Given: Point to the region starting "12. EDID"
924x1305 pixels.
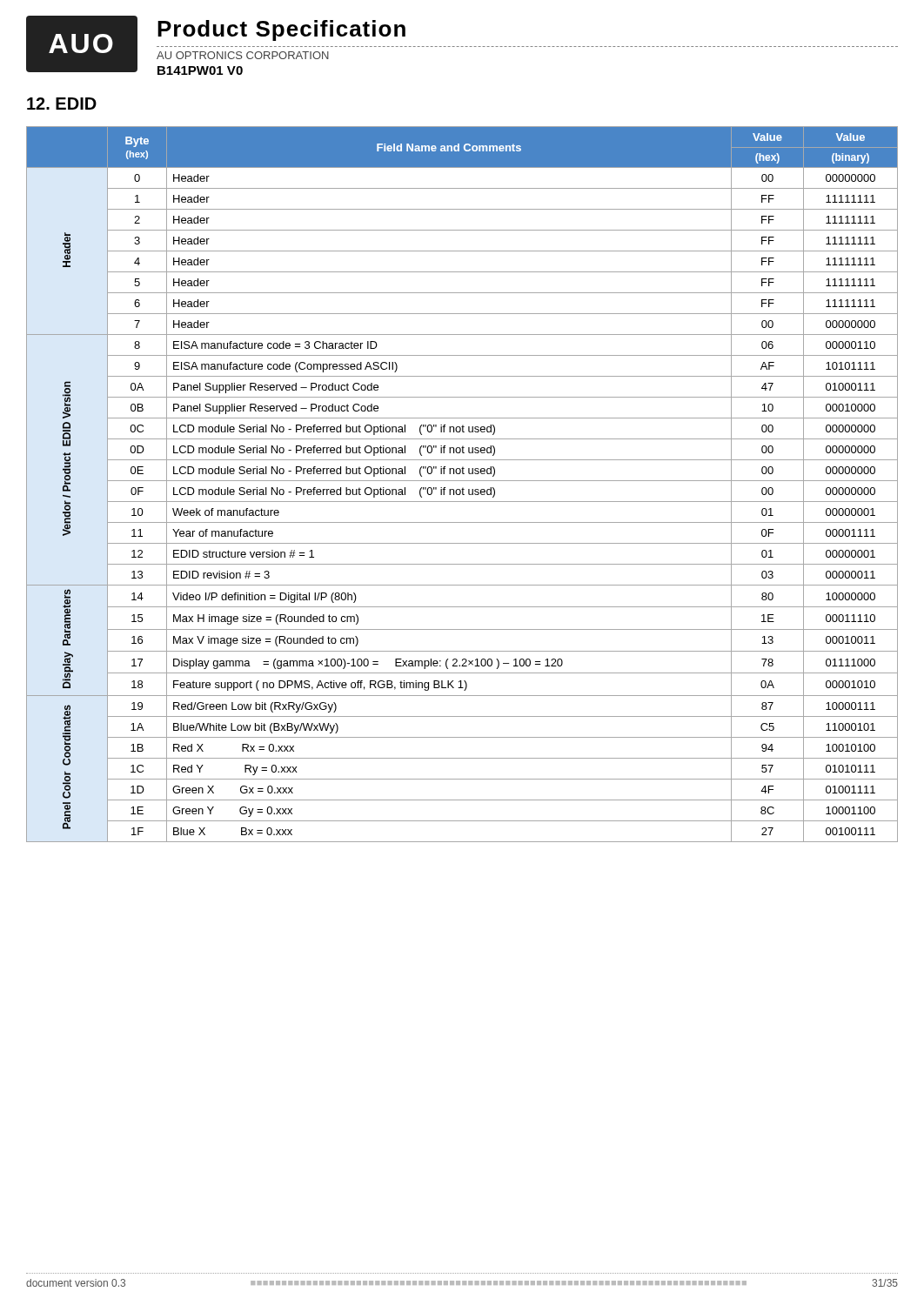Looking at the screenshot, I should [61, 104].
